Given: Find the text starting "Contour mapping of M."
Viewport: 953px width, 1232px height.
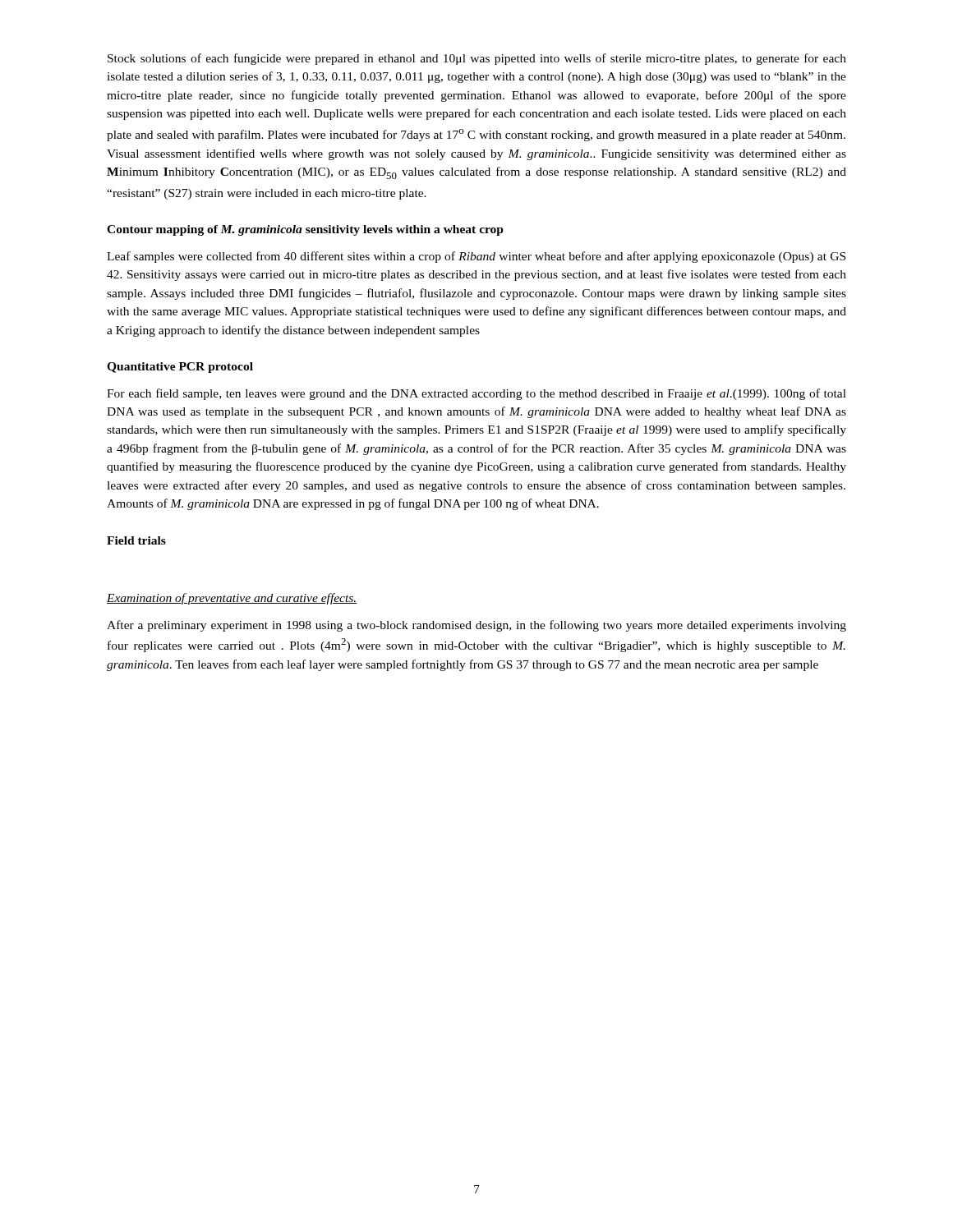Looking at the screenshot, I should (305, 229).
